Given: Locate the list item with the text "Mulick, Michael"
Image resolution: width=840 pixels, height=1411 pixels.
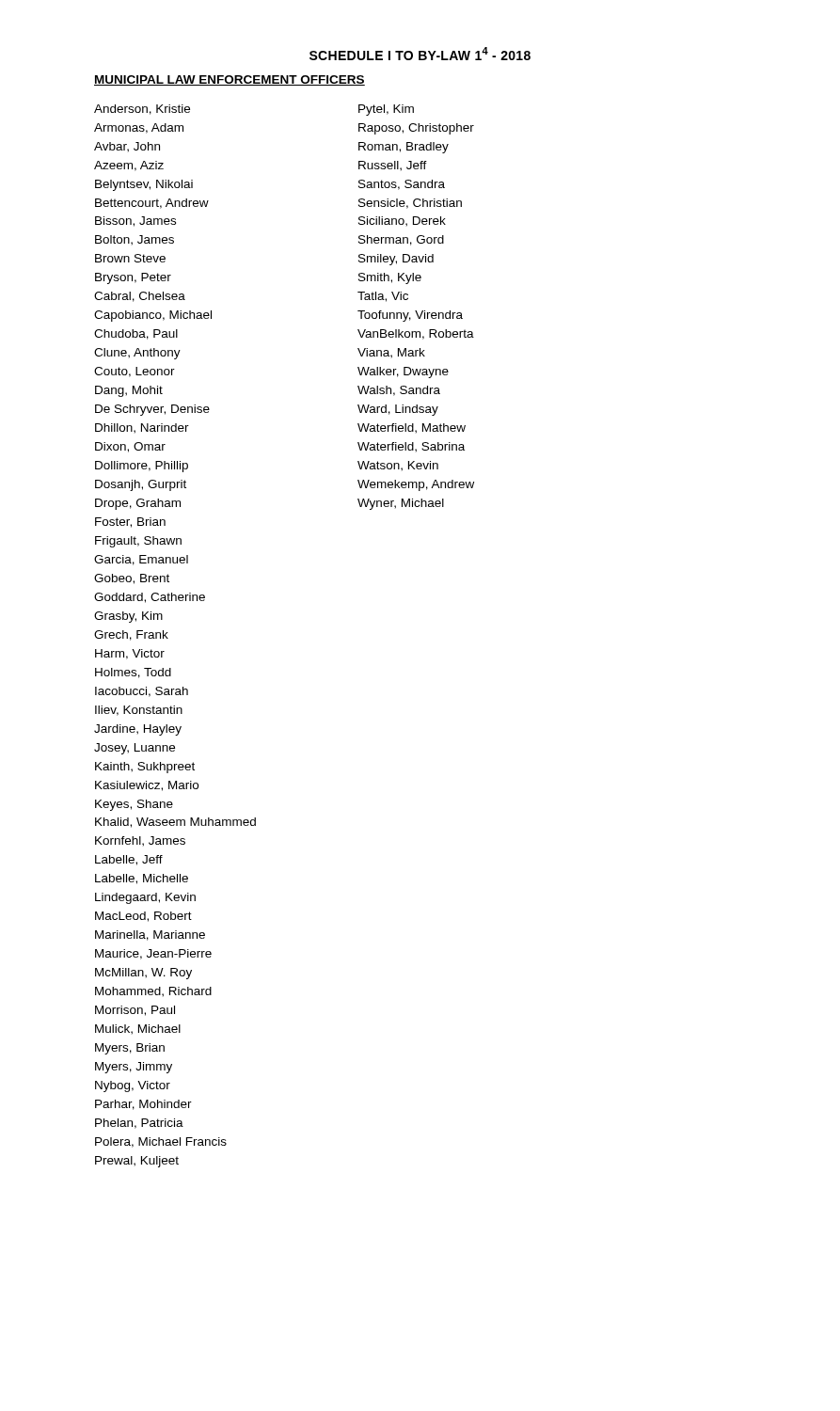Looking at the screenshot, I should click(x=137, y=1029).
